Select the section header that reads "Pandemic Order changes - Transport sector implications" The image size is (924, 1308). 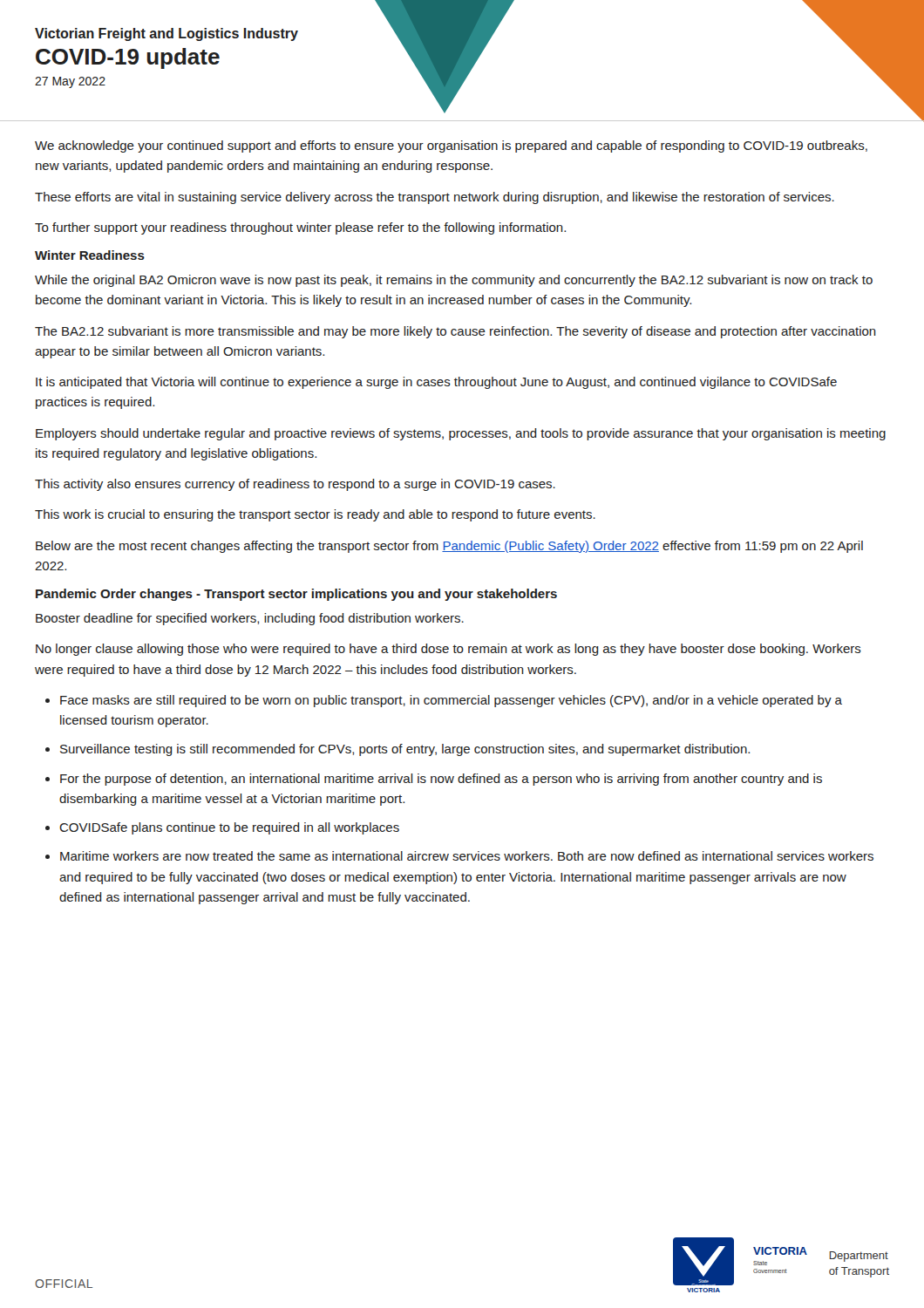tap(296, 593)
